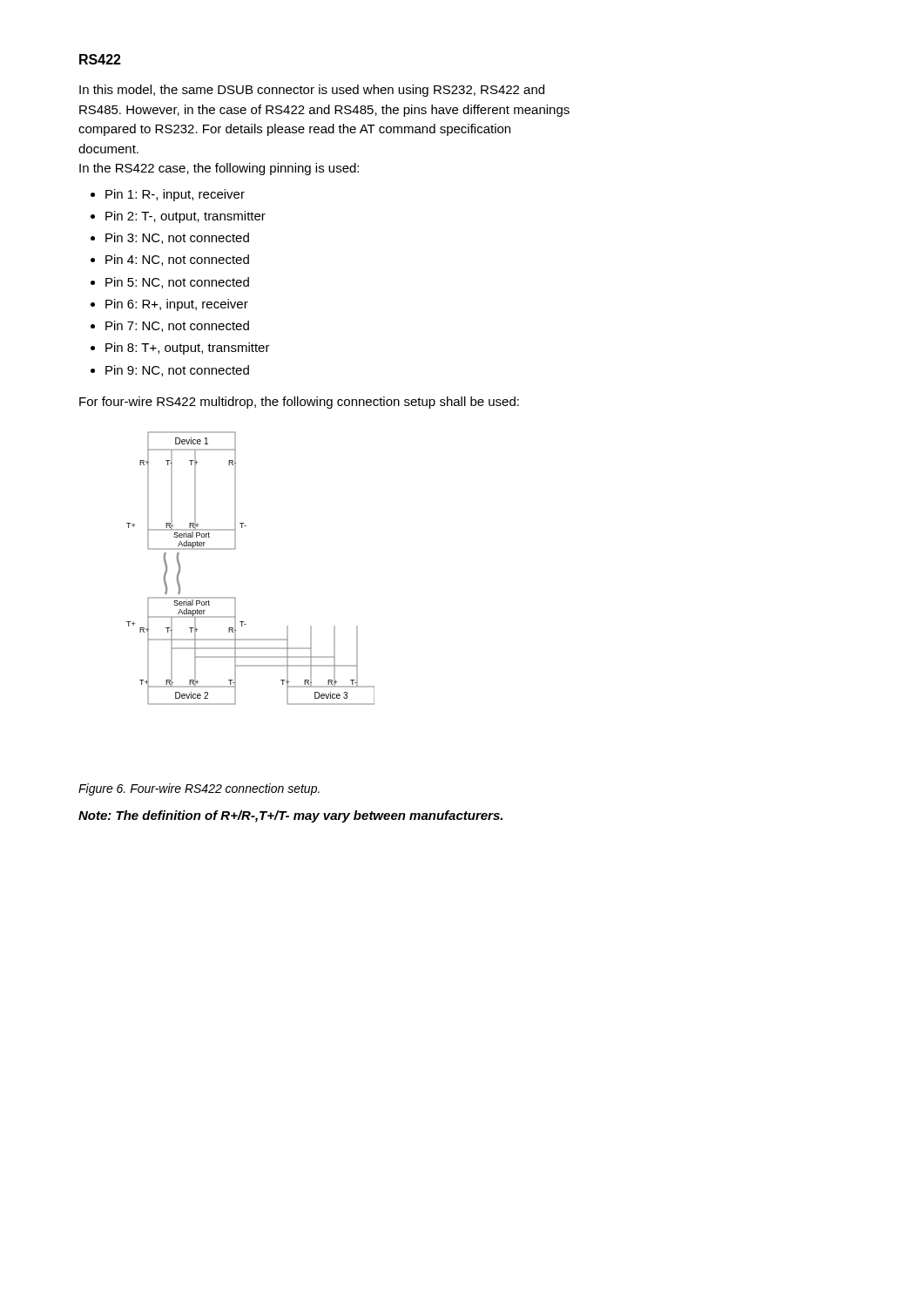924x1307 pixels.
Task: Click on the text block starting "Pin 5: NC, not connected"
Action: pos(177,281)
